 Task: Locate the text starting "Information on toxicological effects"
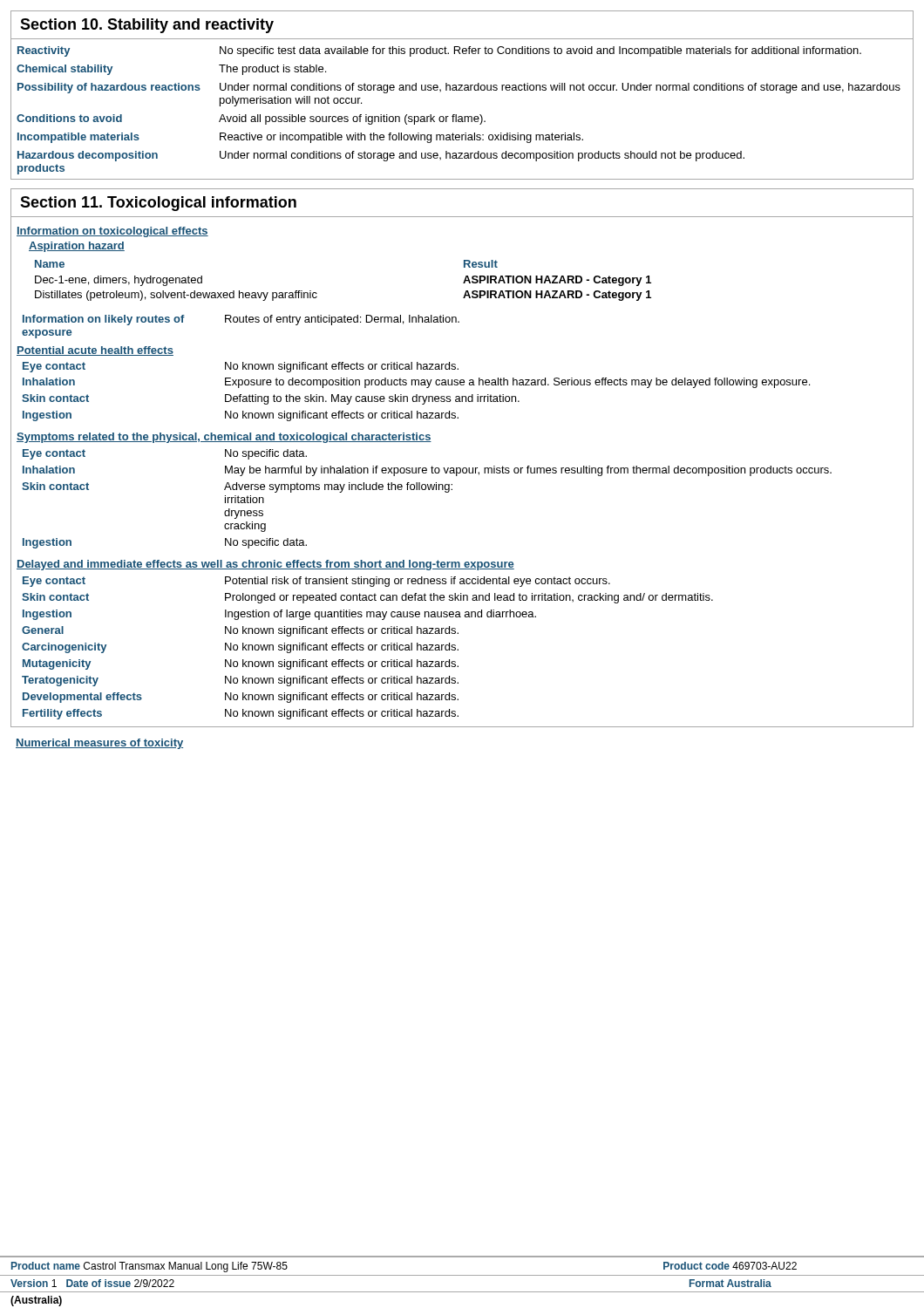click(112, 231)
